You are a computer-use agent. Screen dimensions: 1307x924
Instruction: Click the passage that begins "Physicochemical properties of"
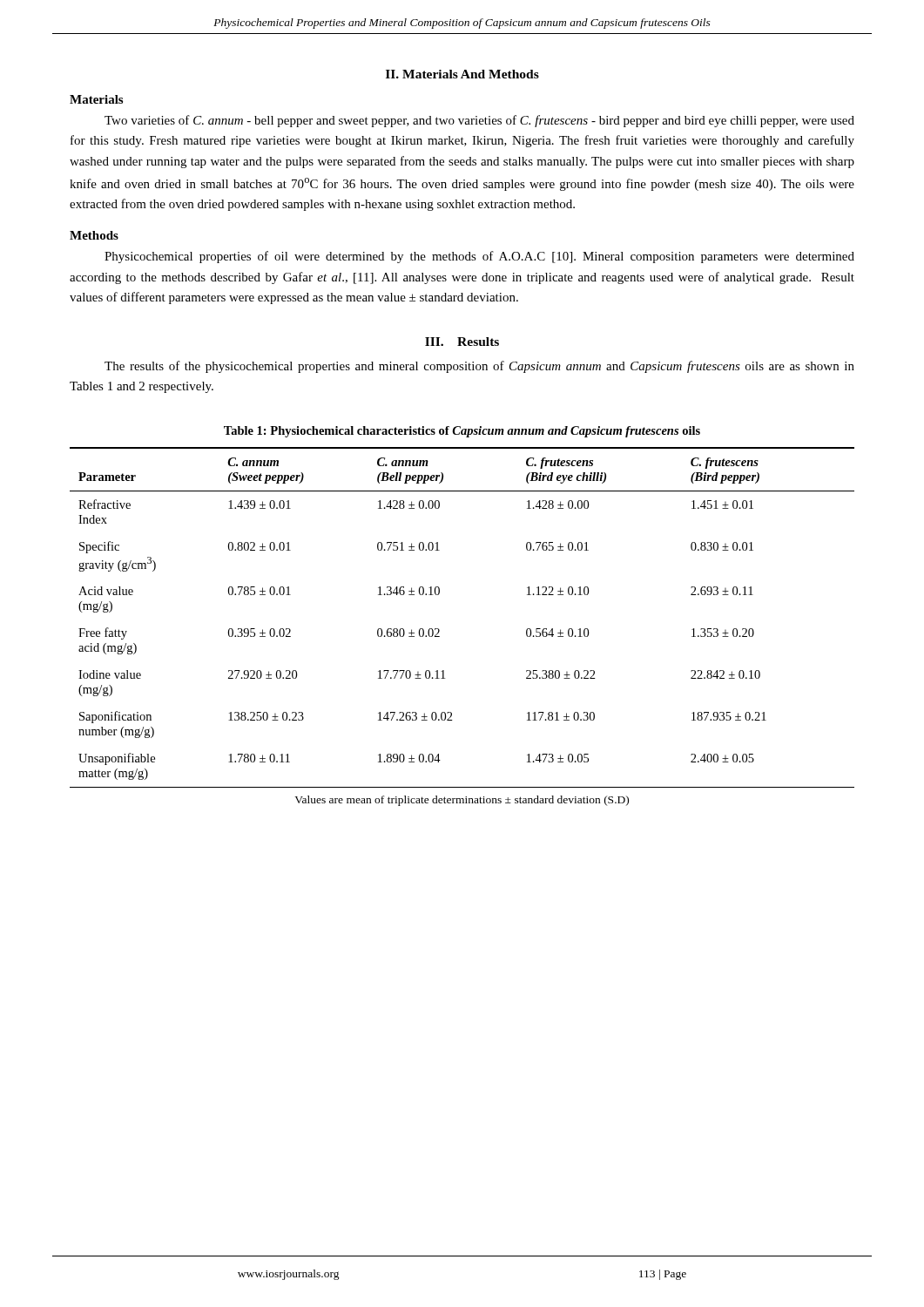(x=462, y=277)
